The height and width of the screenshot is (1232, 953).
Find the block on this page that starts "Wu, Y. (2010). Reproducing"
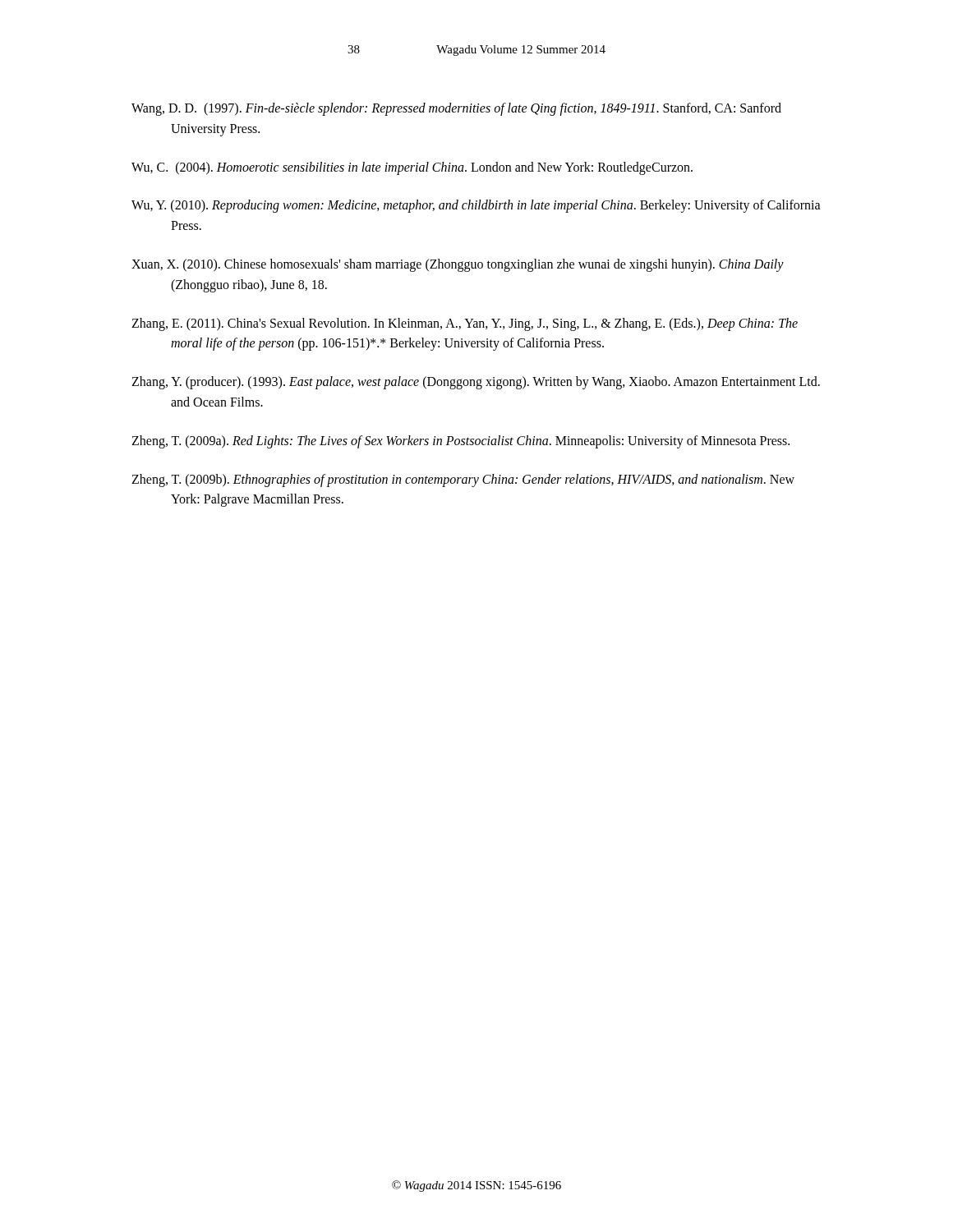coord(476,215)
